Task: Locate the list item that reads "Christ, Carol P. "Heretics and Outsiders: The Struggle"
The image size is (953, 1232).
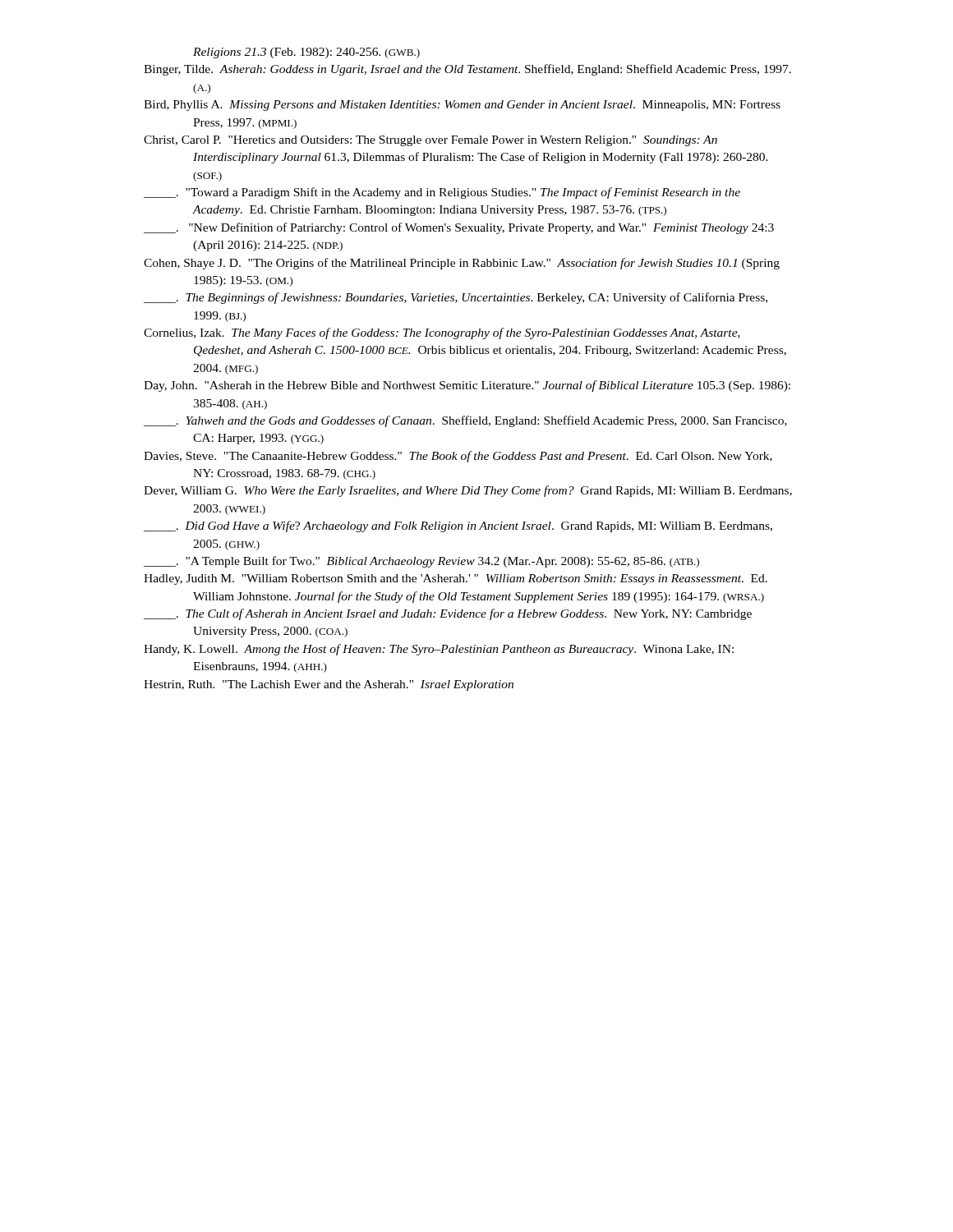Action: tap(468, 157)
